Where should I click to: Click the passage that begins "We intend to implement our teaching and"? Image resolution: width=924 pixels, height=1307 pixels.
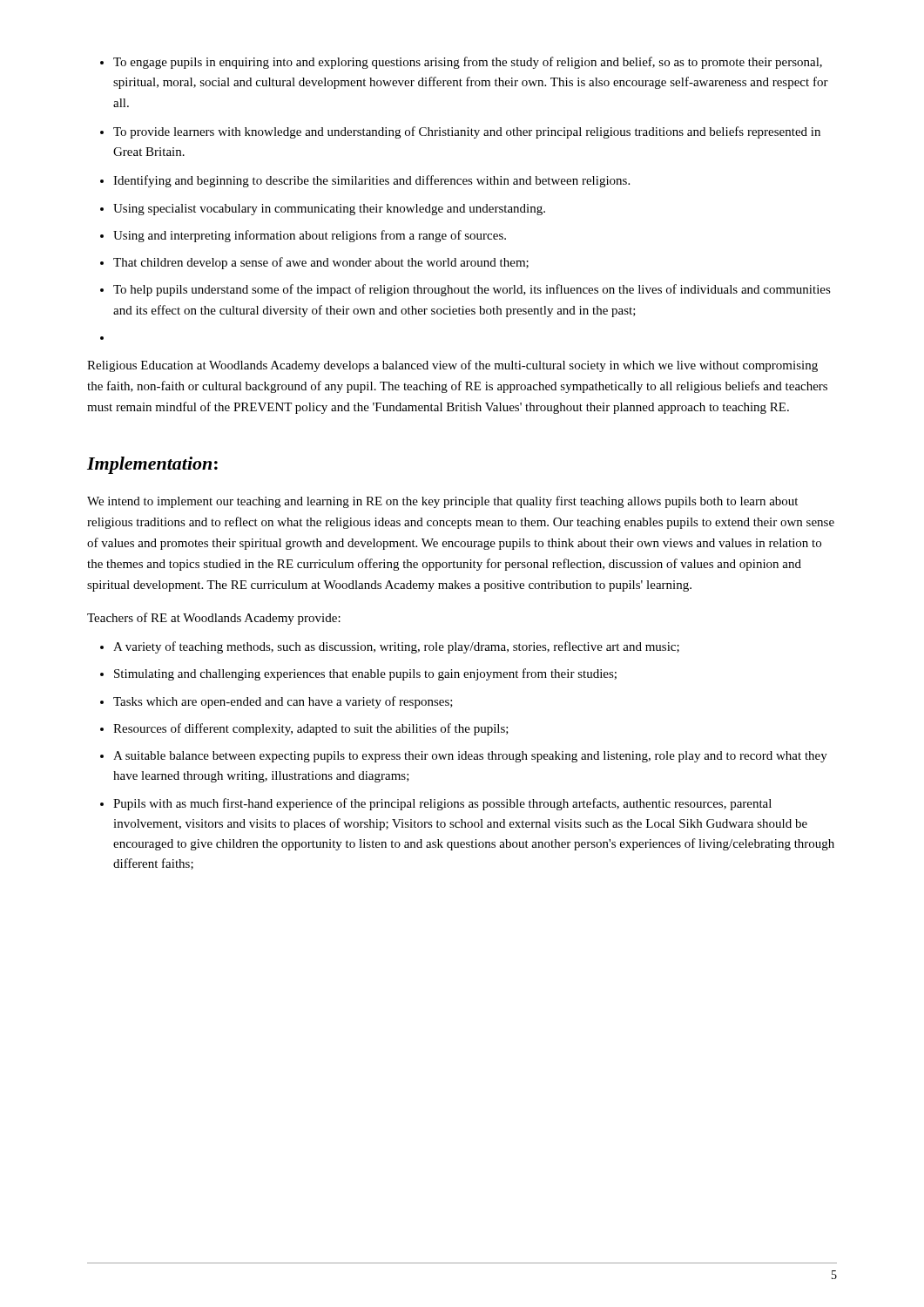pyautogui.click(x=461, y=543)
